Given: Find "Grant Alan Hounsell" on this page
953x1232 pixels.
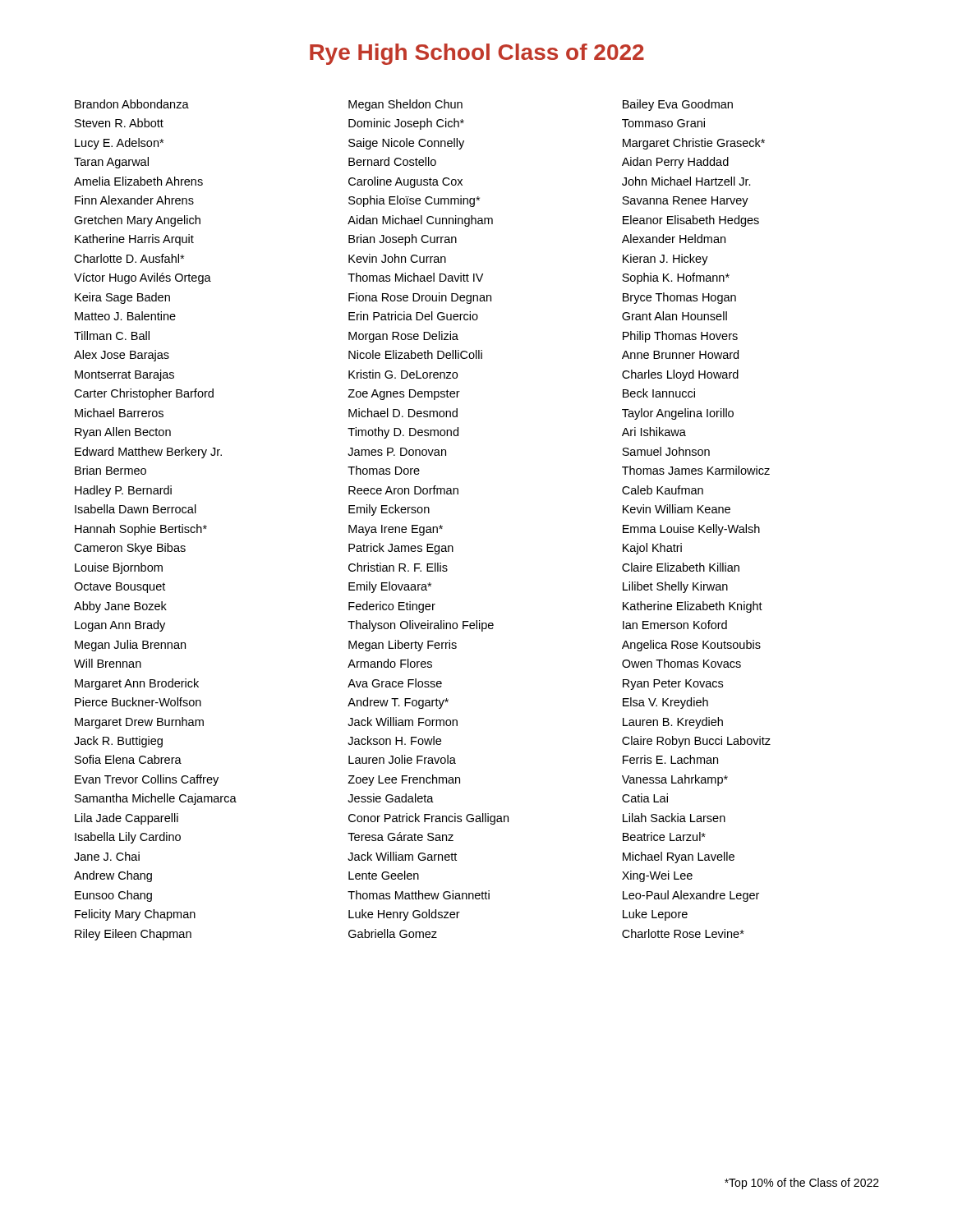Looking at the screenshot, I should [x=675, y=317].
